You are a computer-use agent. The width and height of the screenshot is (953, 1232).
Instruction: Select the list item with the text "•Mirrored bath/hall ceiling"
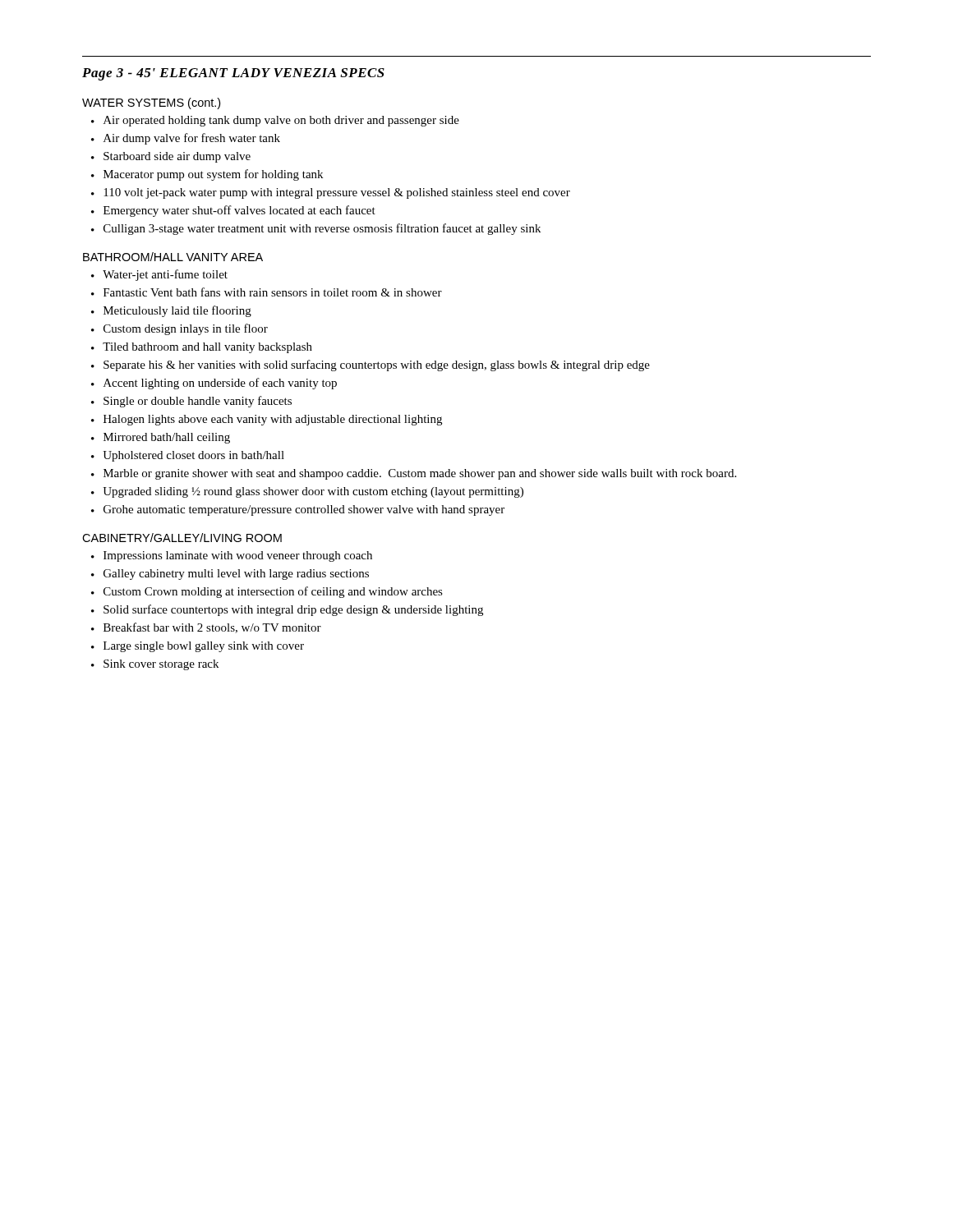(160, 438)
